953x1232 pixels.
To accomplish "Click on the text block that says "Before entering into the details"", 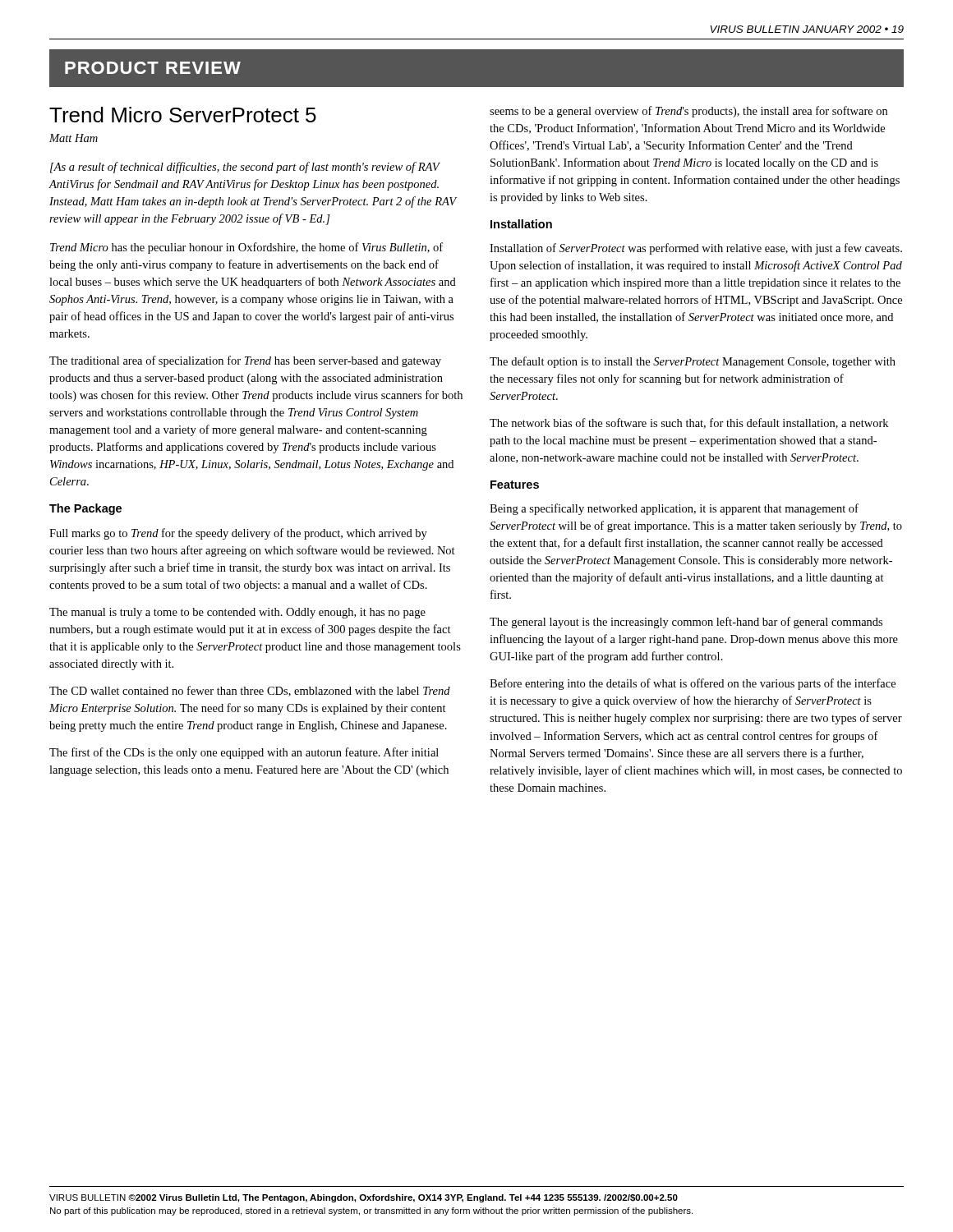I will pos(697,736).
